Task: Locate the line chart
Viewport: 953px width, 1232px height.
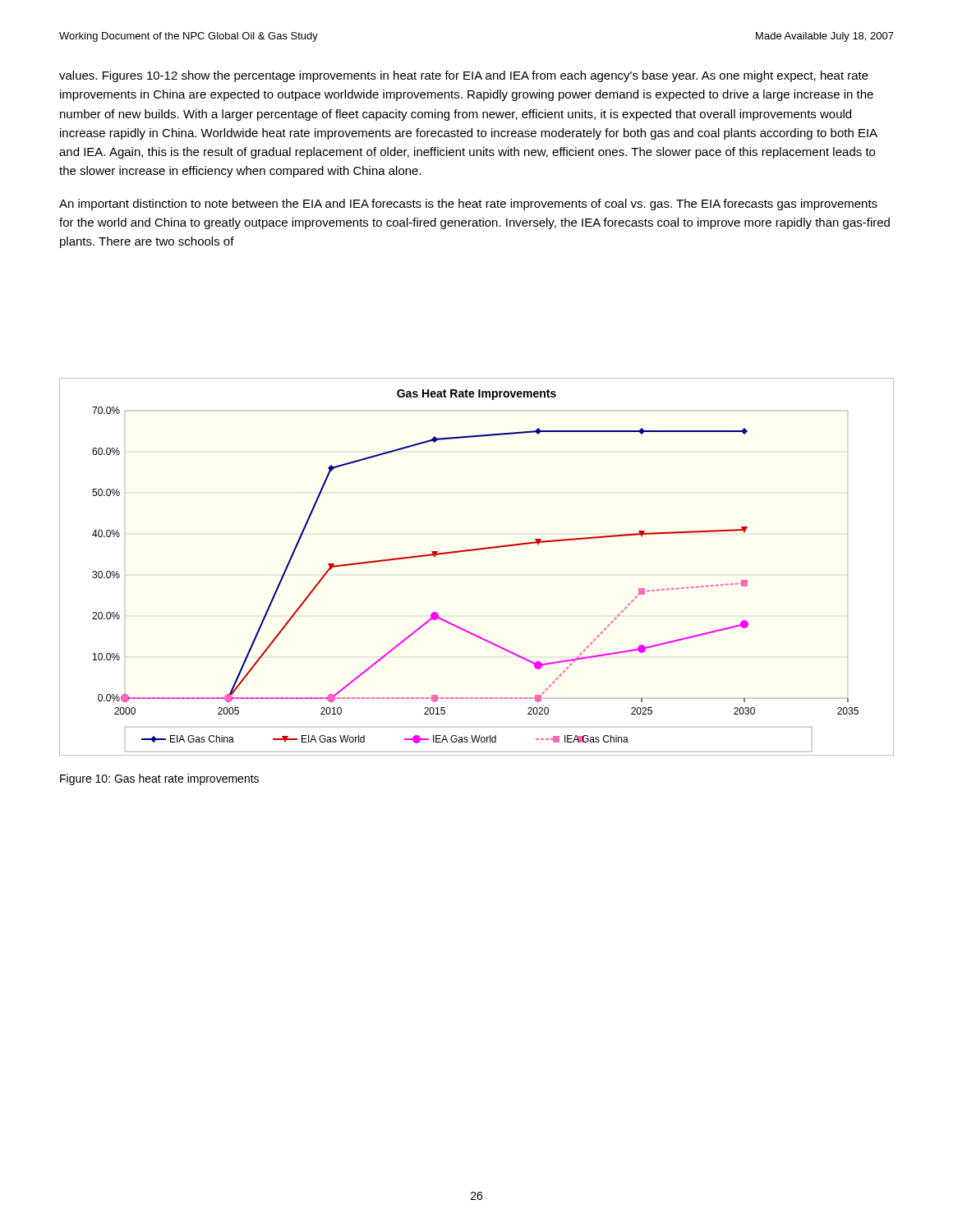Action: [x=476, y=568]
